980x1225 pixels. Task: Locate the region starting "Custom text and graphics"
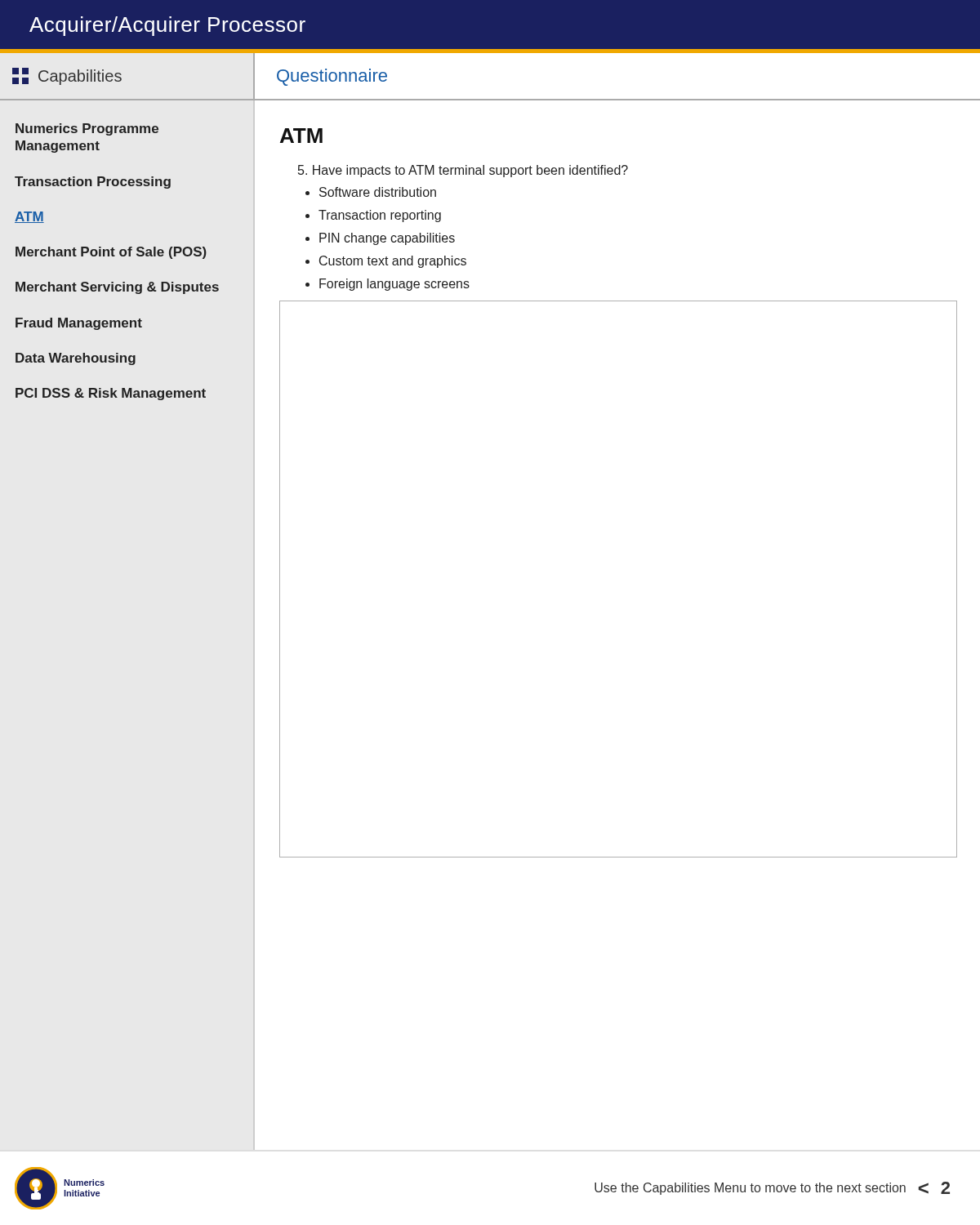point(393,261)
